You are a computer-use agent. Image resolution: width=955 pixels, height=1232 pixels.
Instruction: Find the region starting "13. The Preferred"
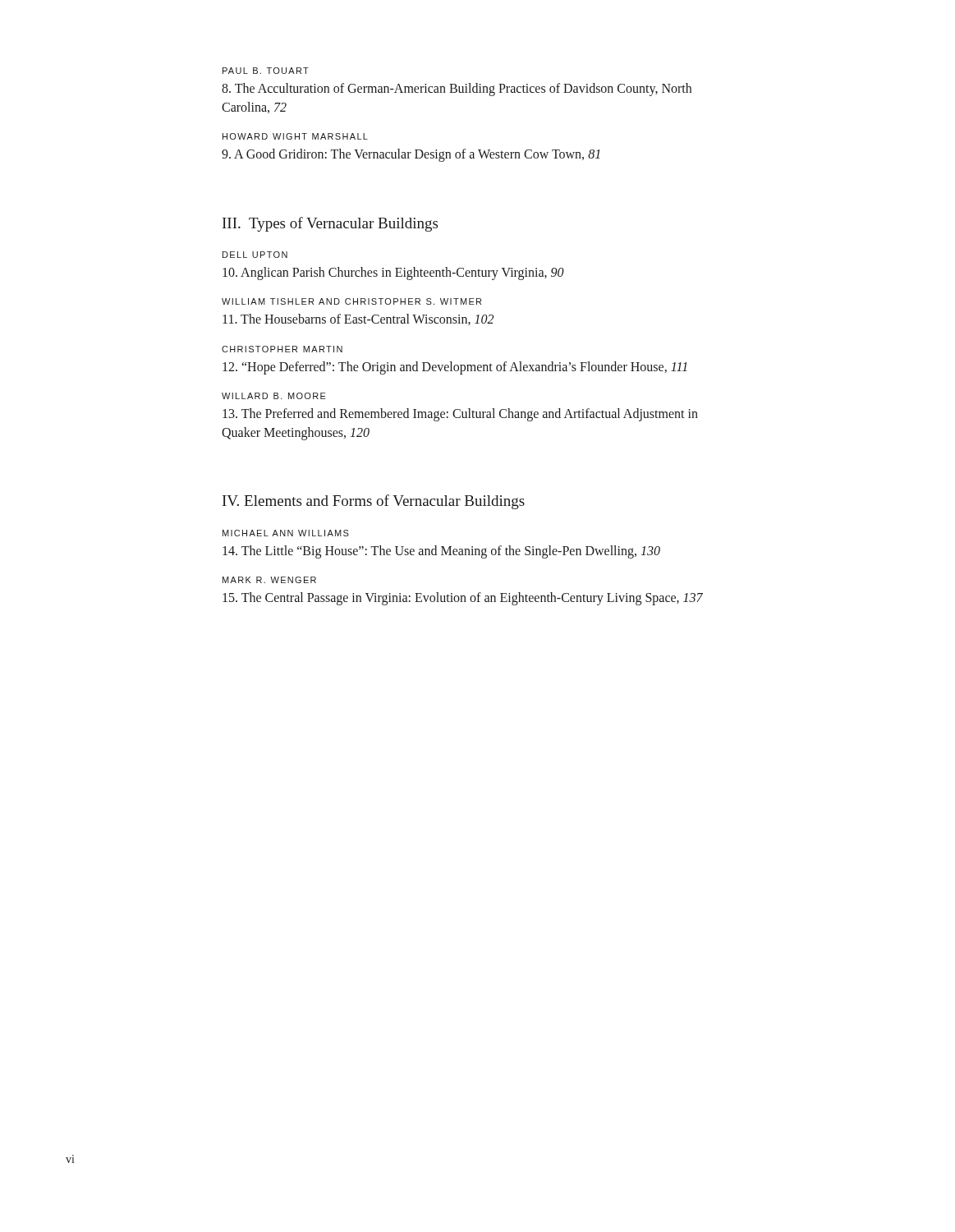coord(460,423)
